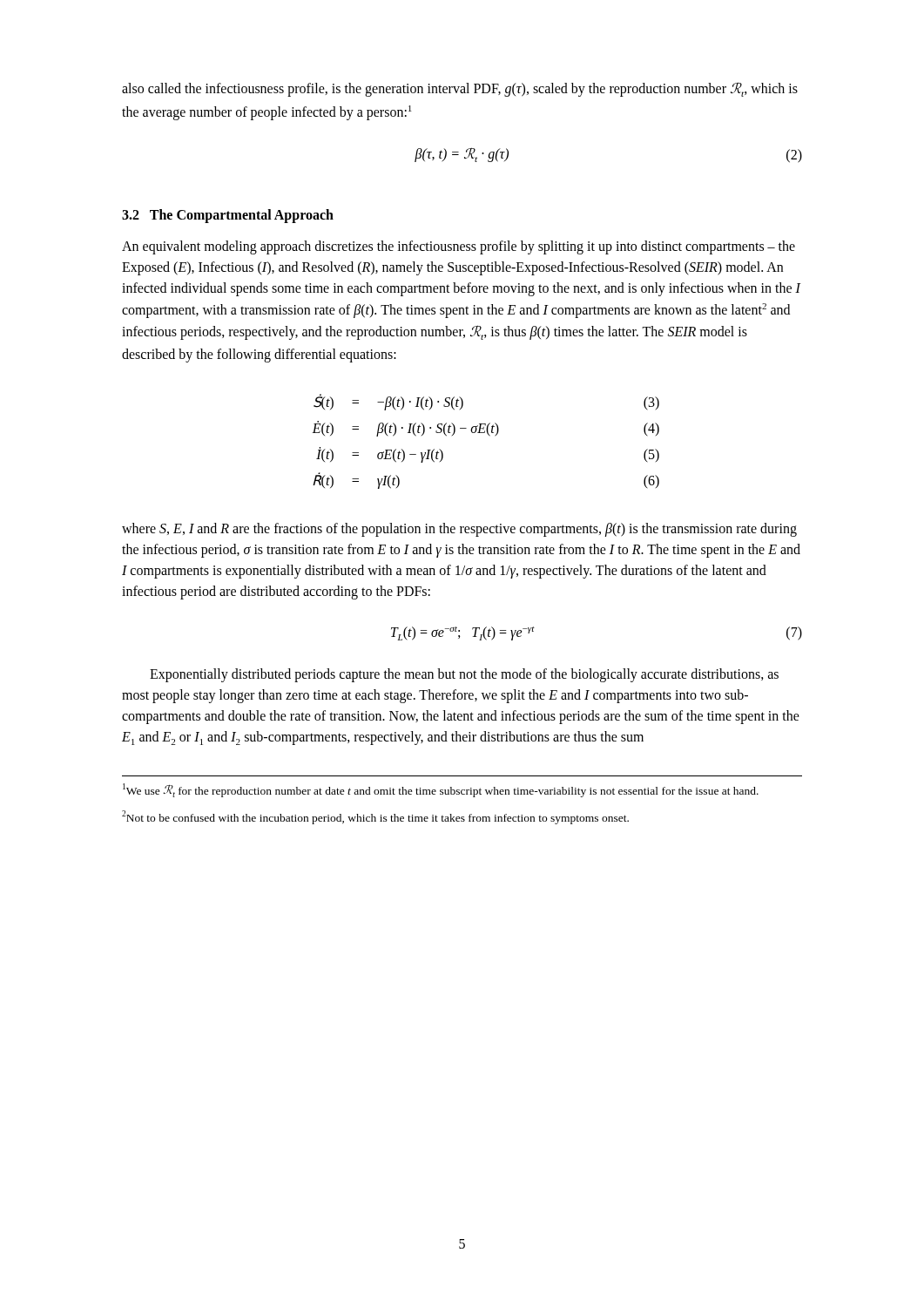Image resolution: width=924 pixels, height=1307 pixels.
Task: Select the text block with the text "also called the"
Action: pos(460,100)
